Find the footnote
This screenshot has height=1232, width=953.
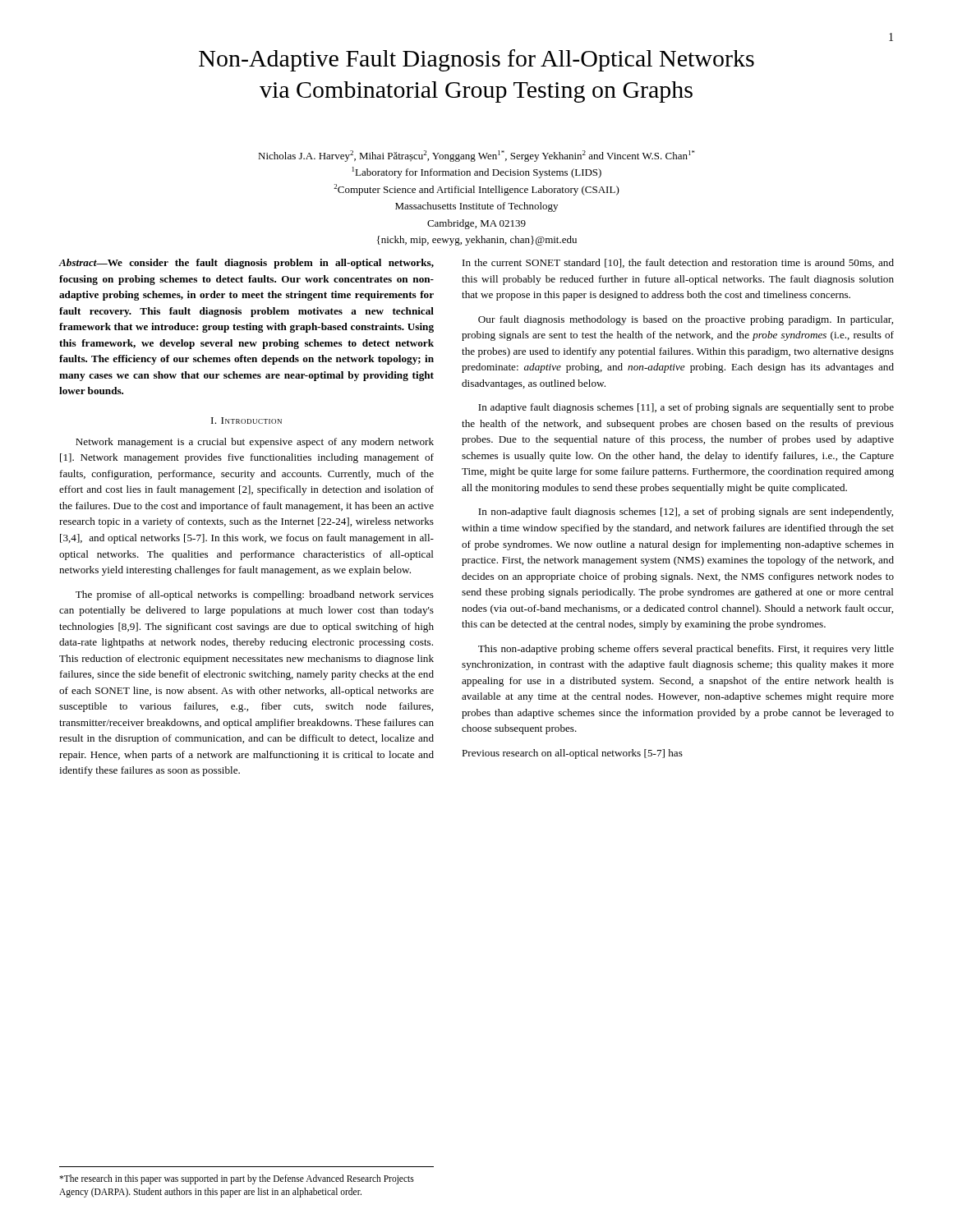click(x=237, y=1185)
